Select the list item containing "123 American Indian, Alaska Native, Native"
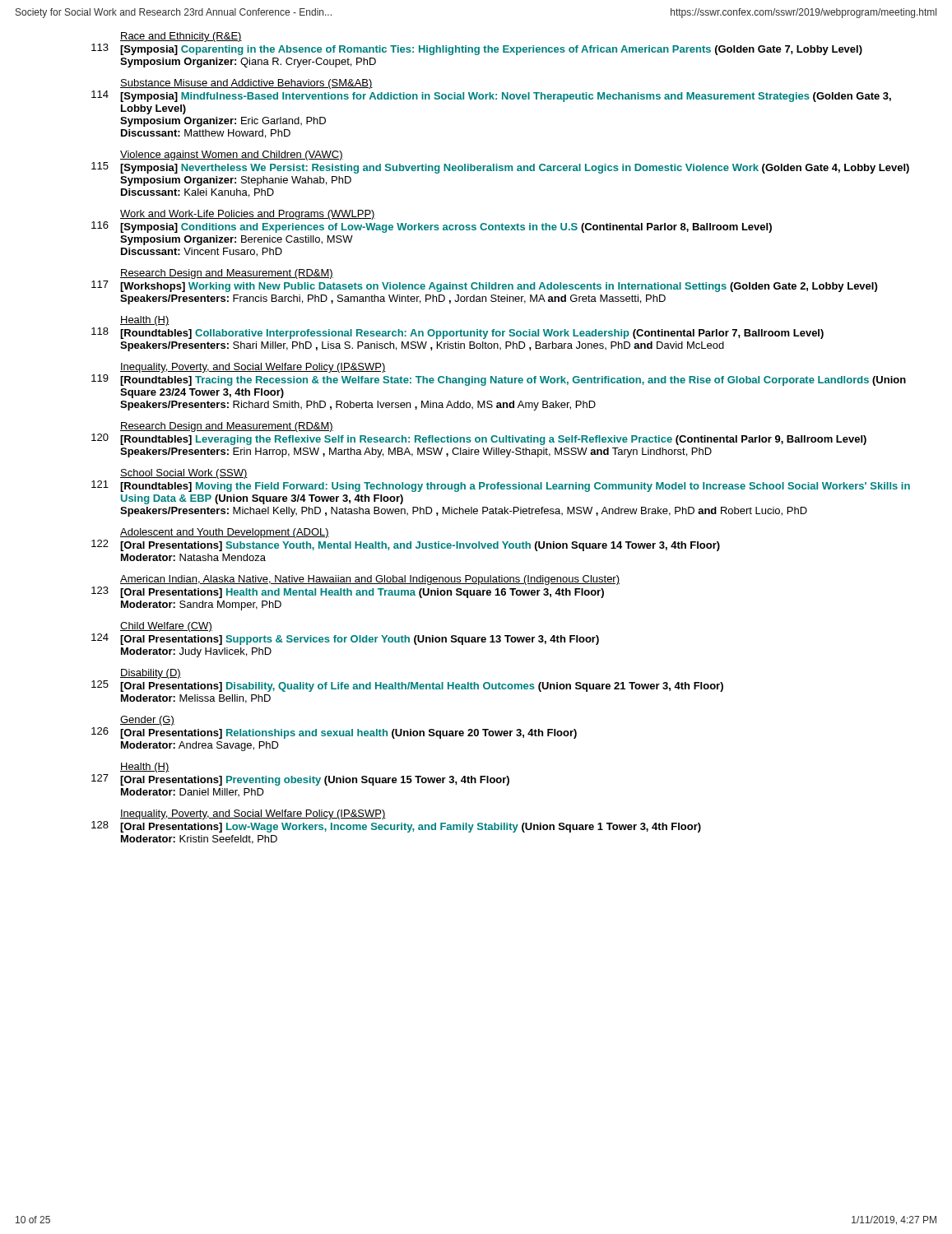The height and width of the screenshot is (1234, 952). [492, 592]
